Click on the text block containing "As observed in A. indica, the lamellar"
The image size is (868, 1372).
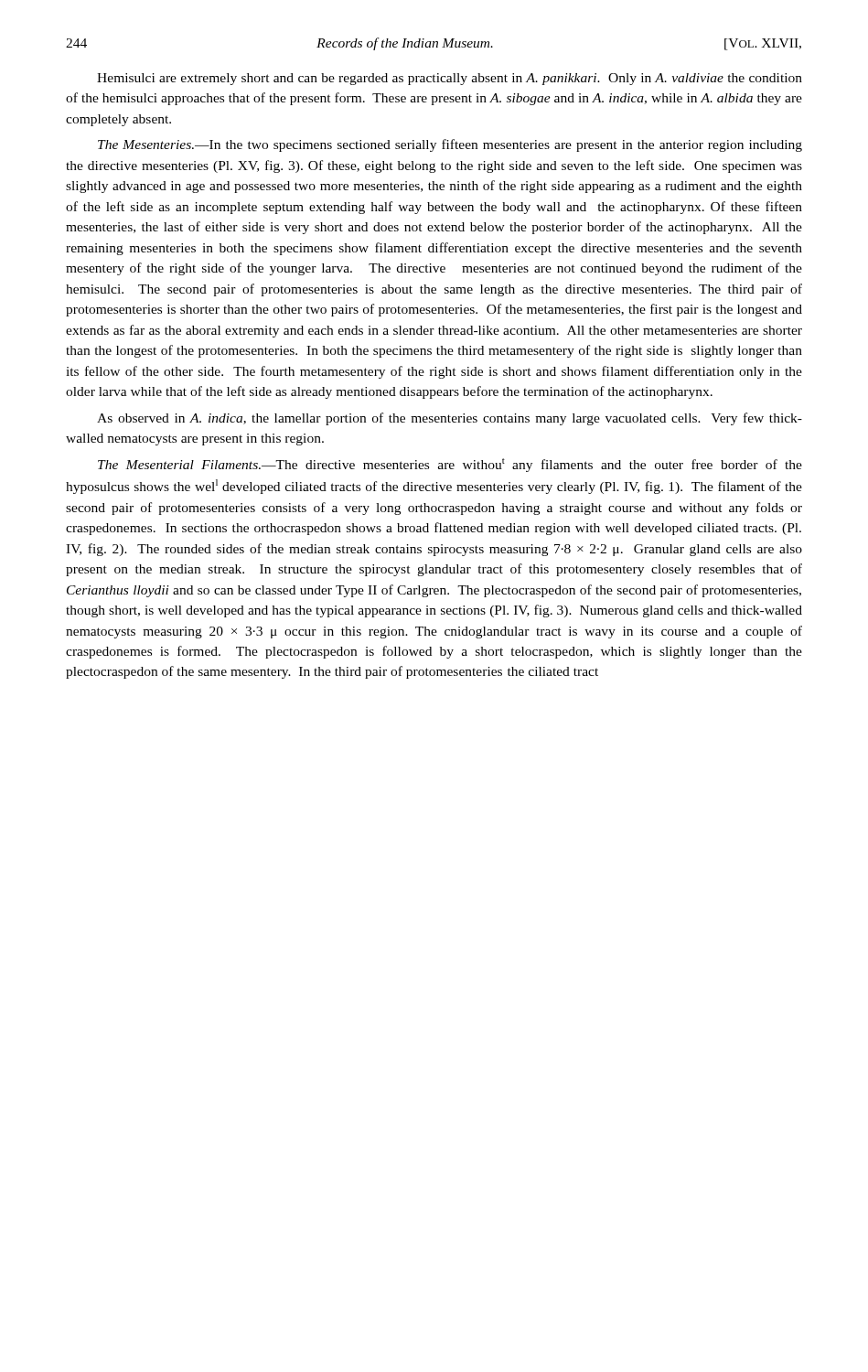(434, 428)
